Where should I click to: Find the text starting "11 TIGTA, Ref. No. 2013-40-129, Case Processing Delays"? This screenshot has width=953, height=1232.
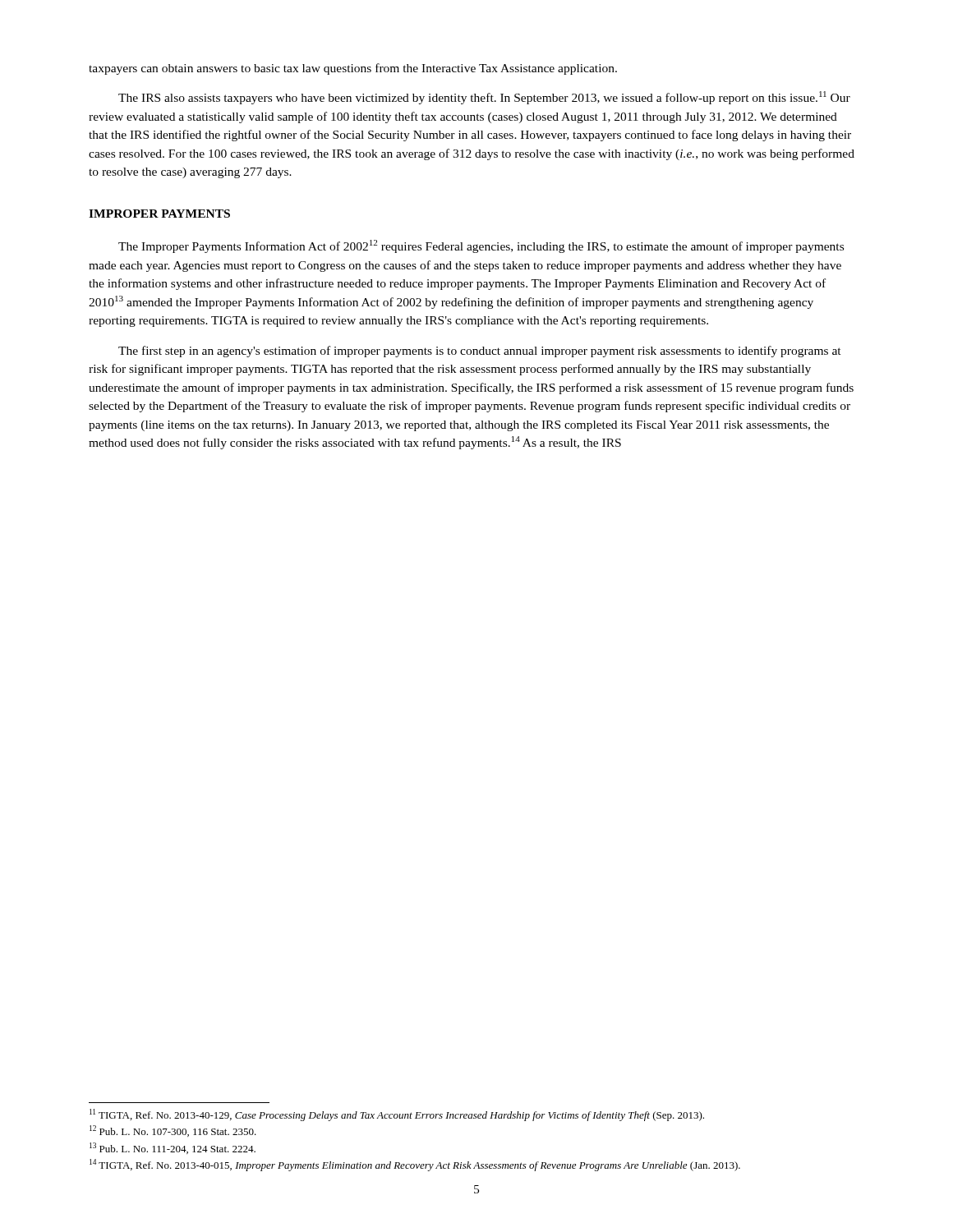[x=397, y=1115]
